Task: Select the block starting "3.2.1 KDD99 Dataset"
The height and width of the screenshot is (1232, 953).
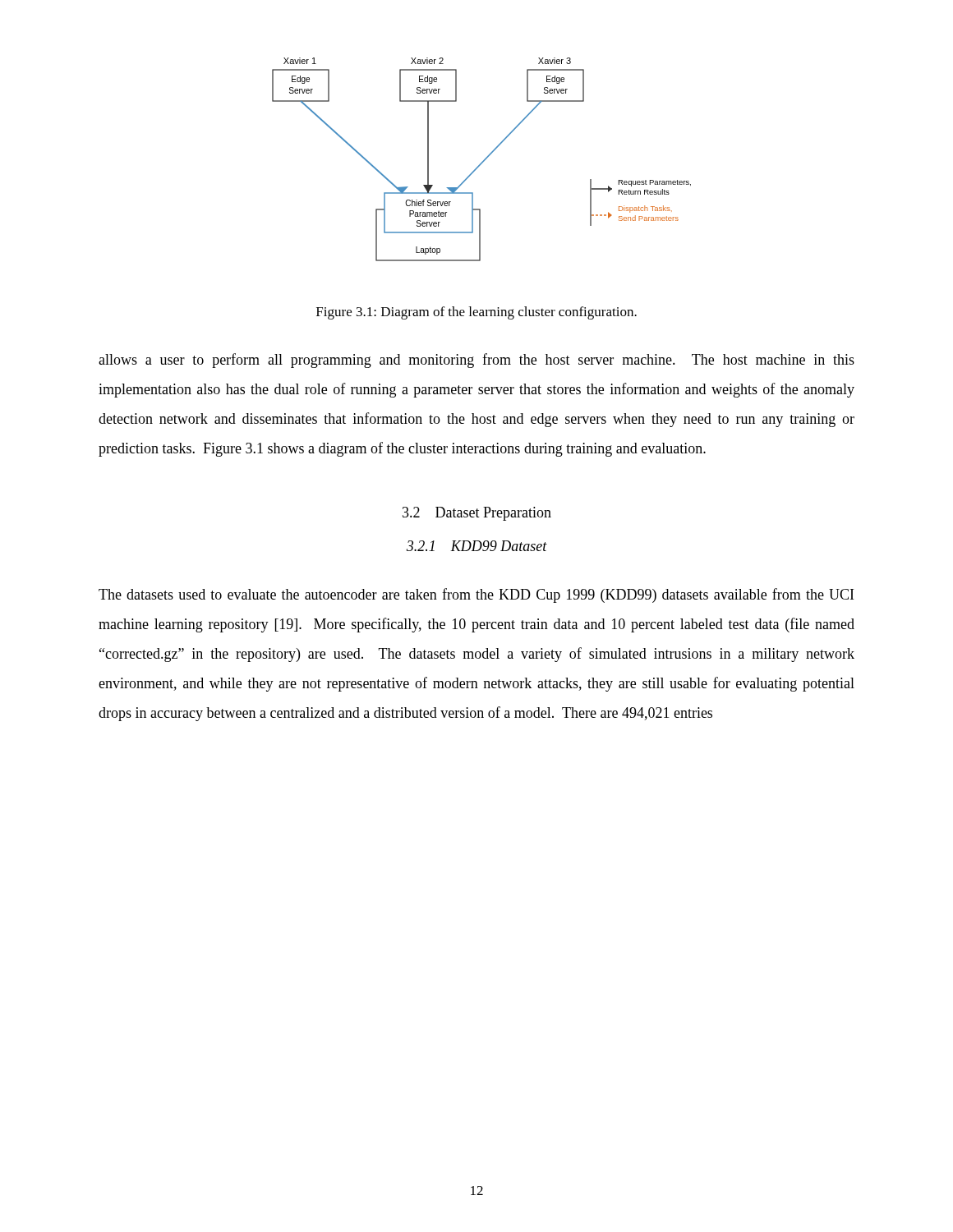Action: coord(476,546)
